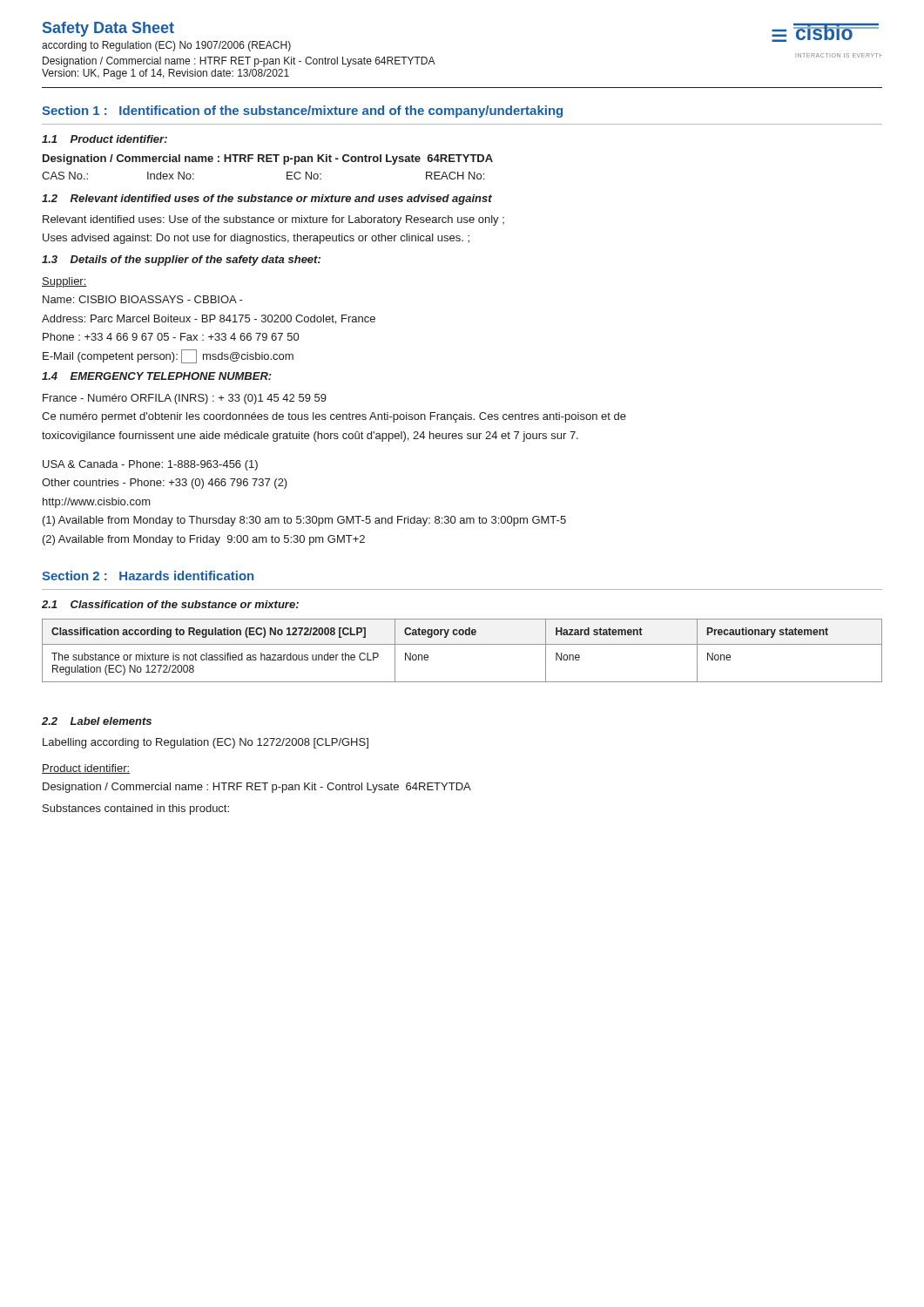Click the table
Image resolution: width=924 pixels, height=1307 pixels.
click(x=462, y=650)
